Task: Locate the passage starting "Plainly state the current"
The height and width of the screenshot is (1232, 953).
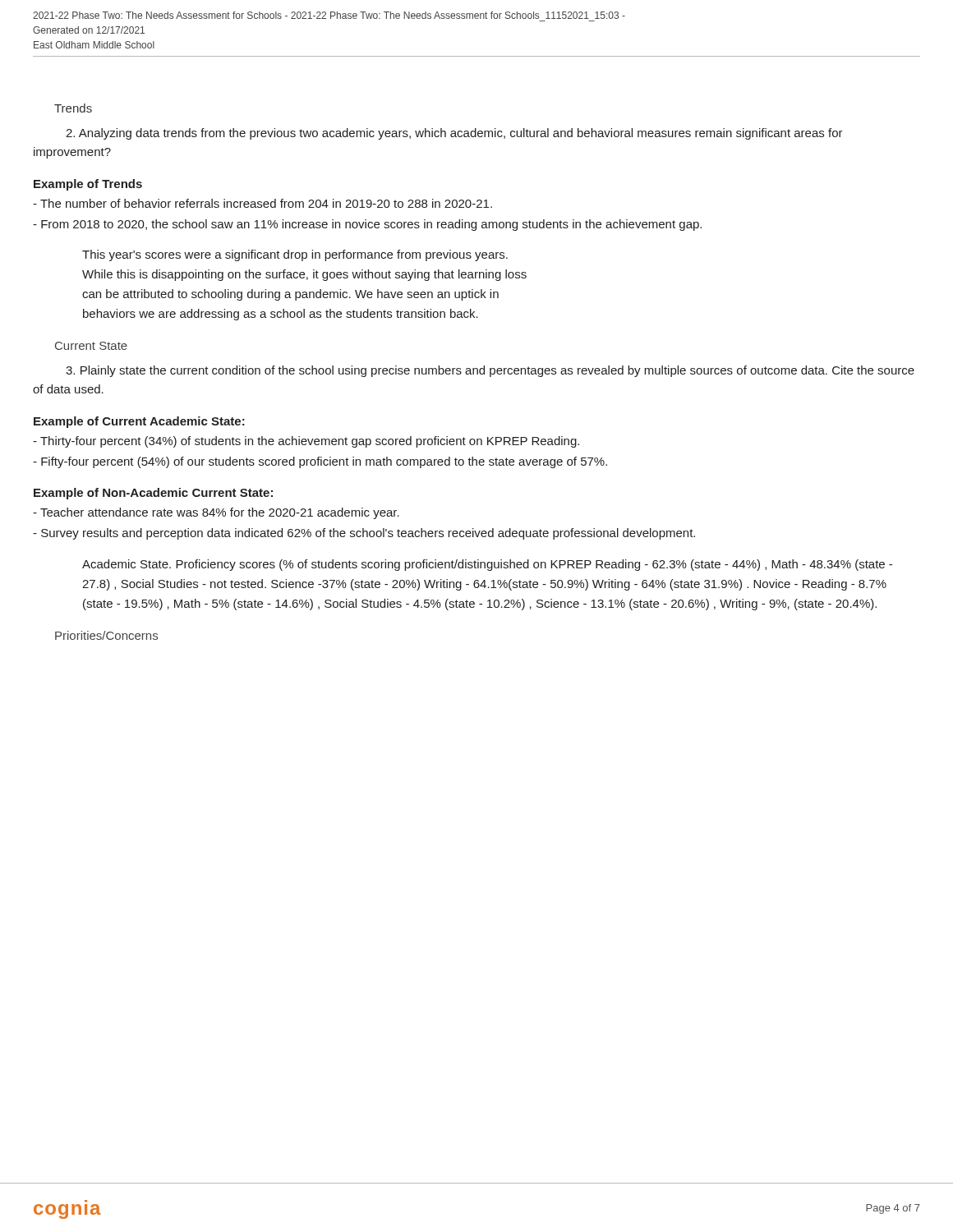Action: pos(474,380)
